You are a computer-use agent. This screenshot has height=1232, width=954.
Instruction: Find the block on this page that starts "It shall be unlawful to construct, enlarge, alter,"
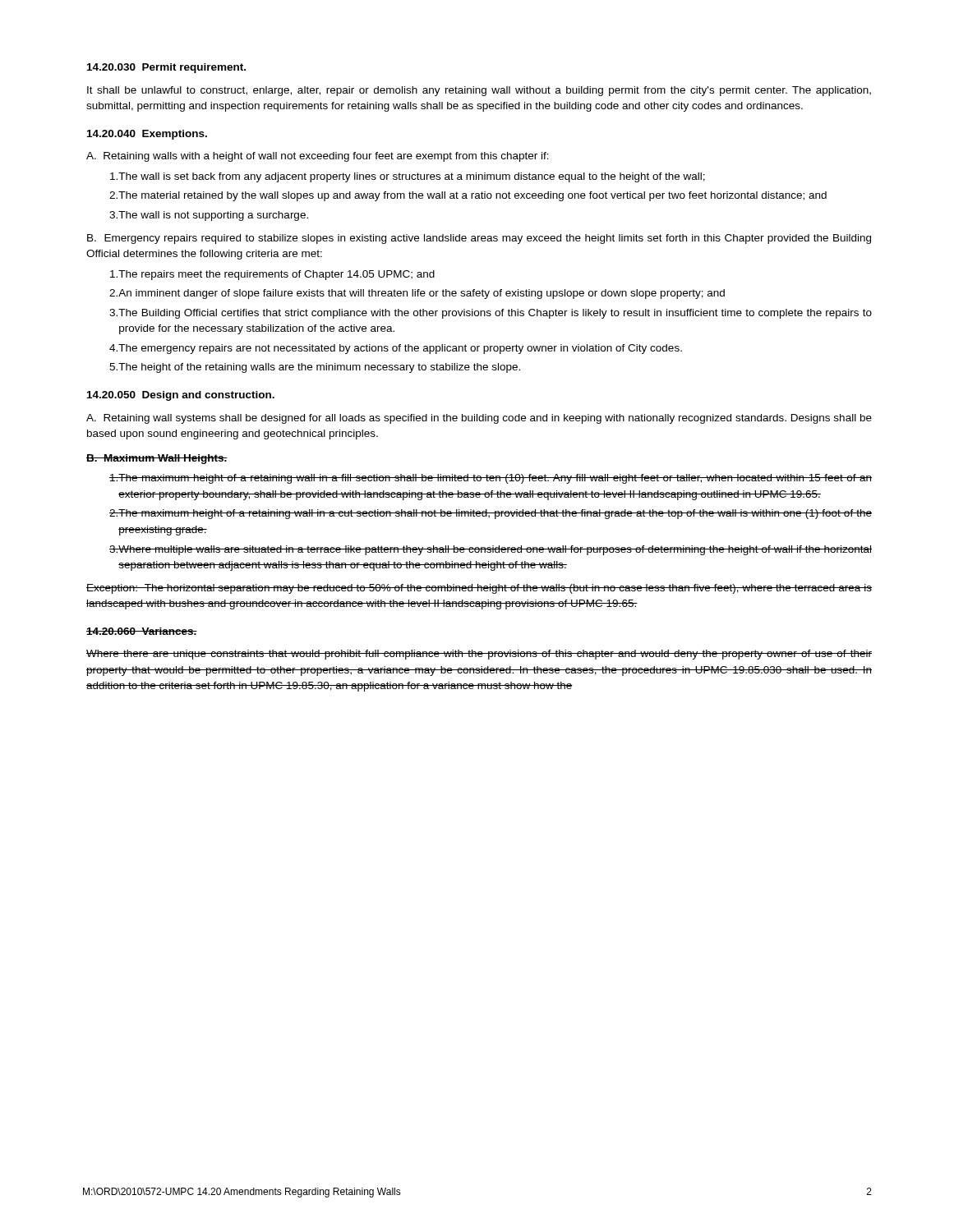(x=479, y=98)
